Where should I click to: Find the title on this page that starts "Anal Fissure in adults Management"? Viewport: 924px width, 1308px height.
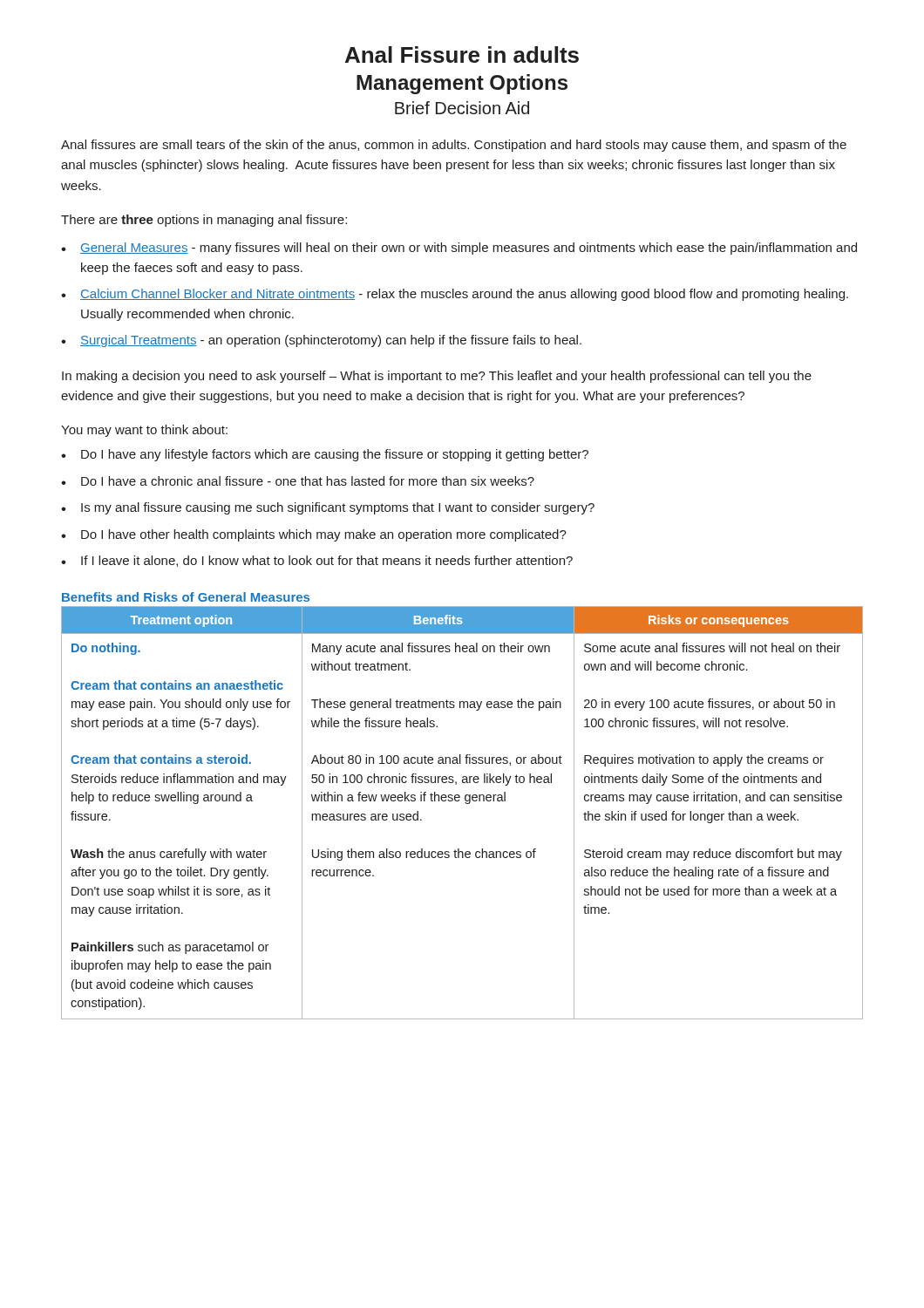point(462,80)
